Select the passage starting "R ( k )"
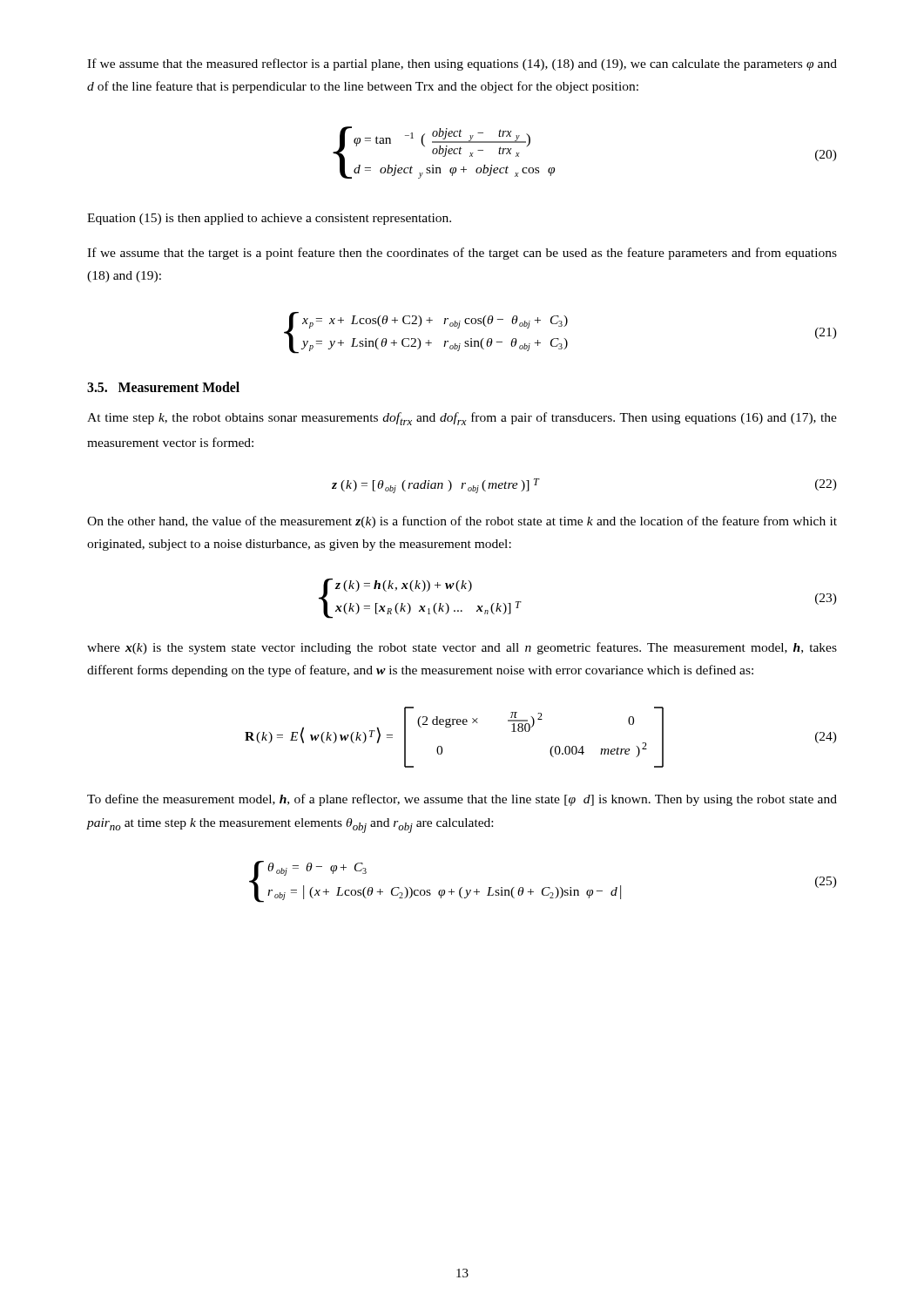 [541, 737]
